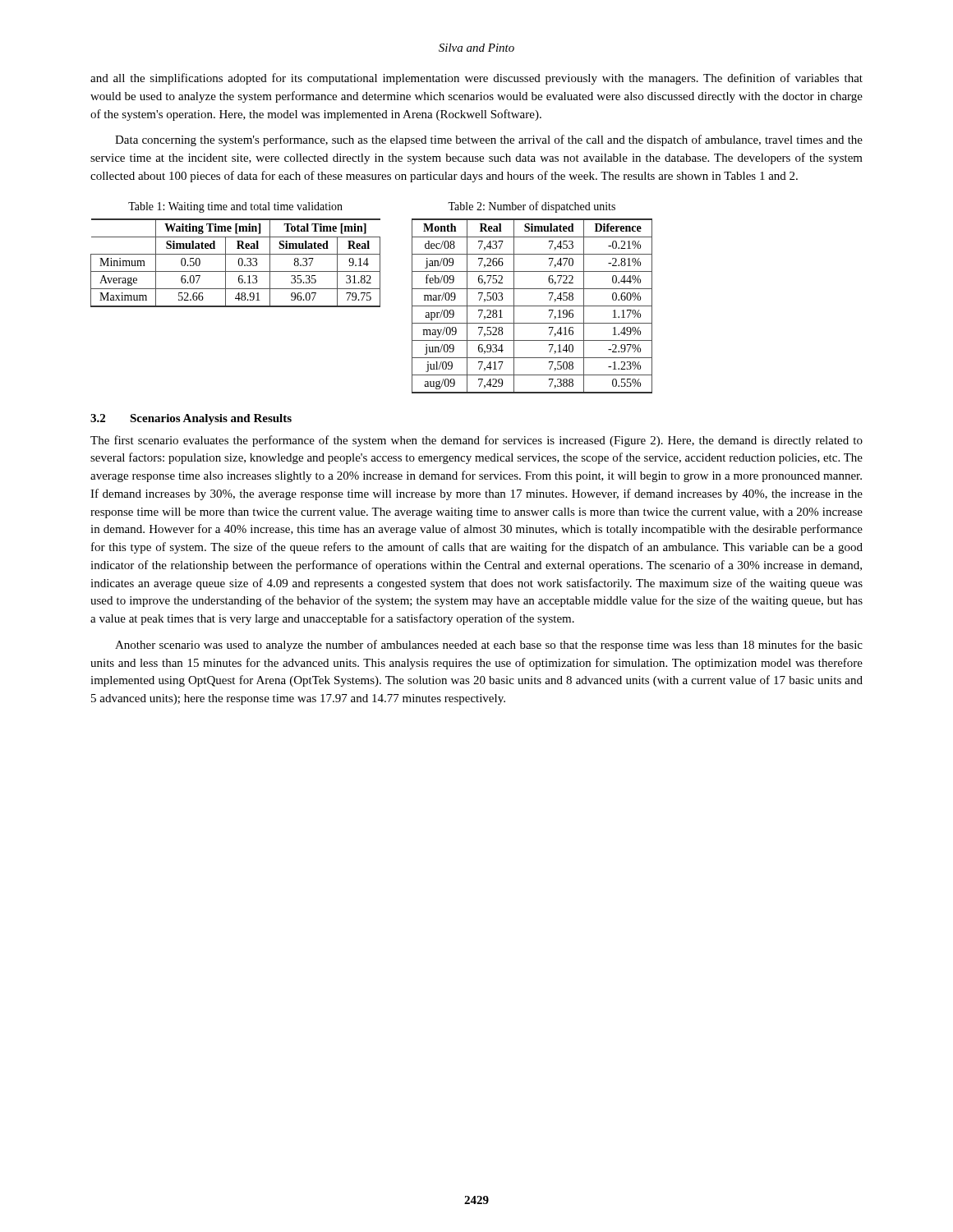Select the block starting "and all the simplifications"
Image resolution: width=953 pixels, height=1232 pixels.
click(x=476, y=96)
